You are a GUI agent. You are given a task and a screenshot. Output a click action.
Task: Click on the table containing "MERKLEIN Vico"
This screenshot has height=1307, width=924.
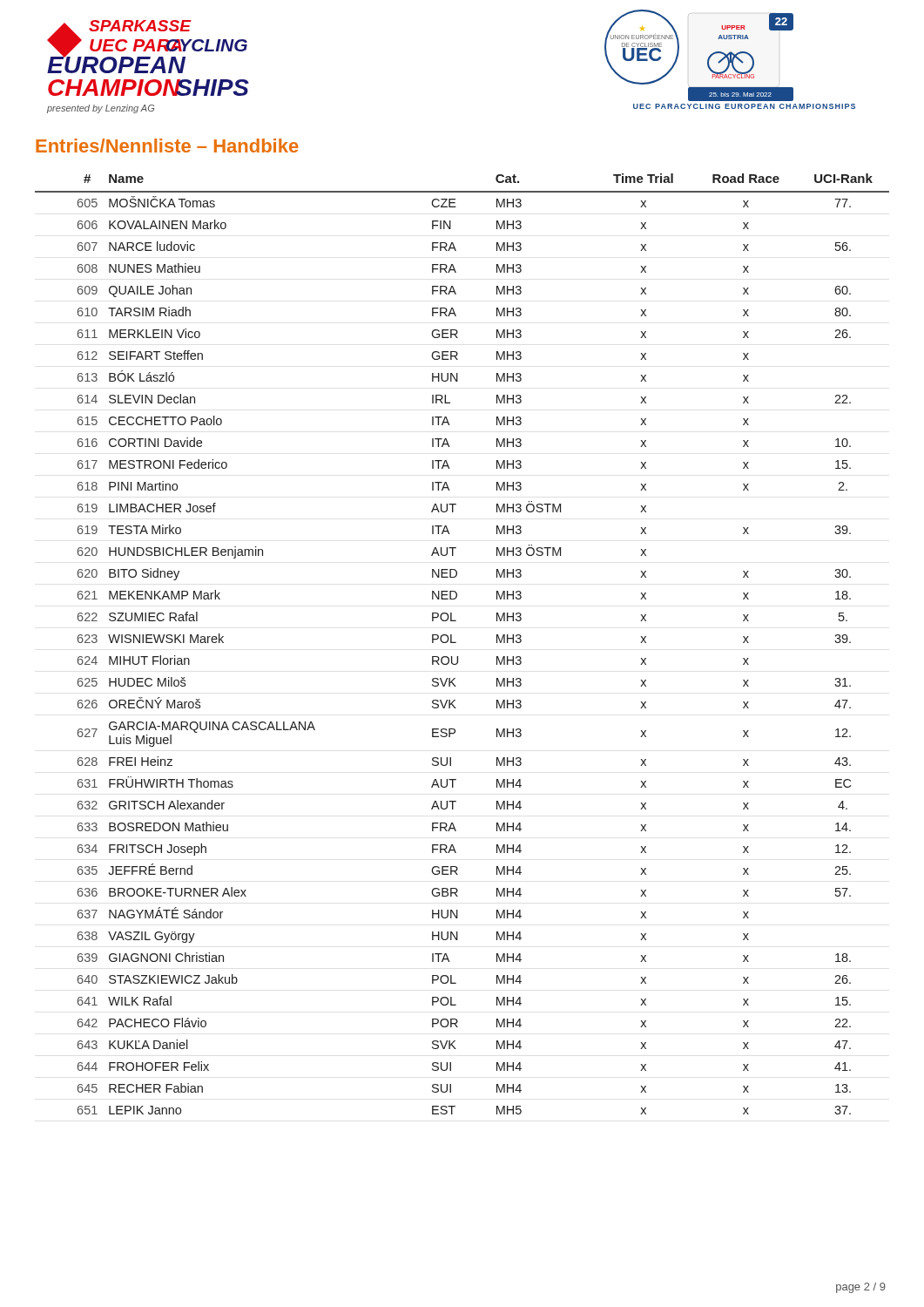click(462, 720)
